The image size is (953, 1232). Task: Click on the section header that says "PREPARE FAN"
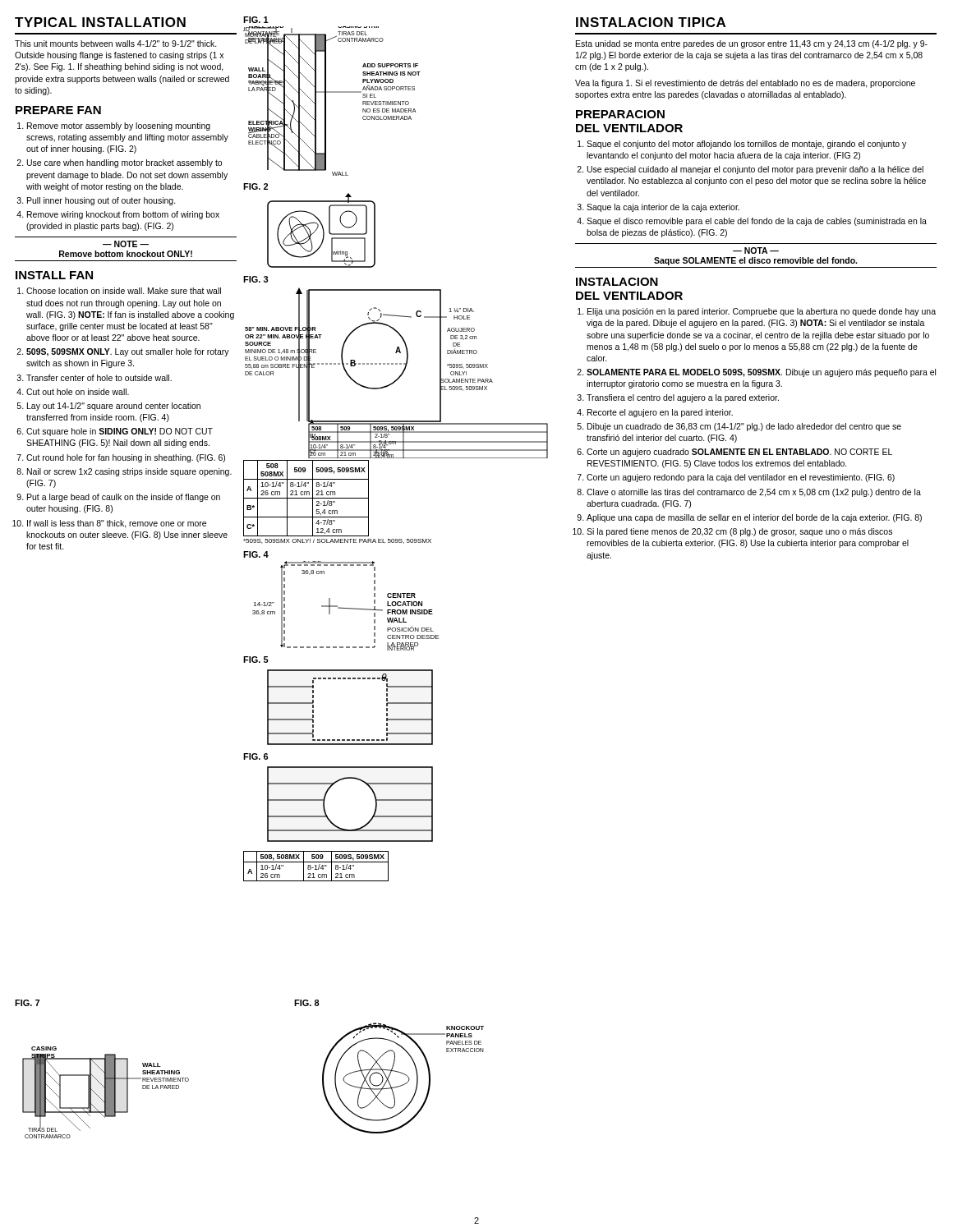(58, 110)
